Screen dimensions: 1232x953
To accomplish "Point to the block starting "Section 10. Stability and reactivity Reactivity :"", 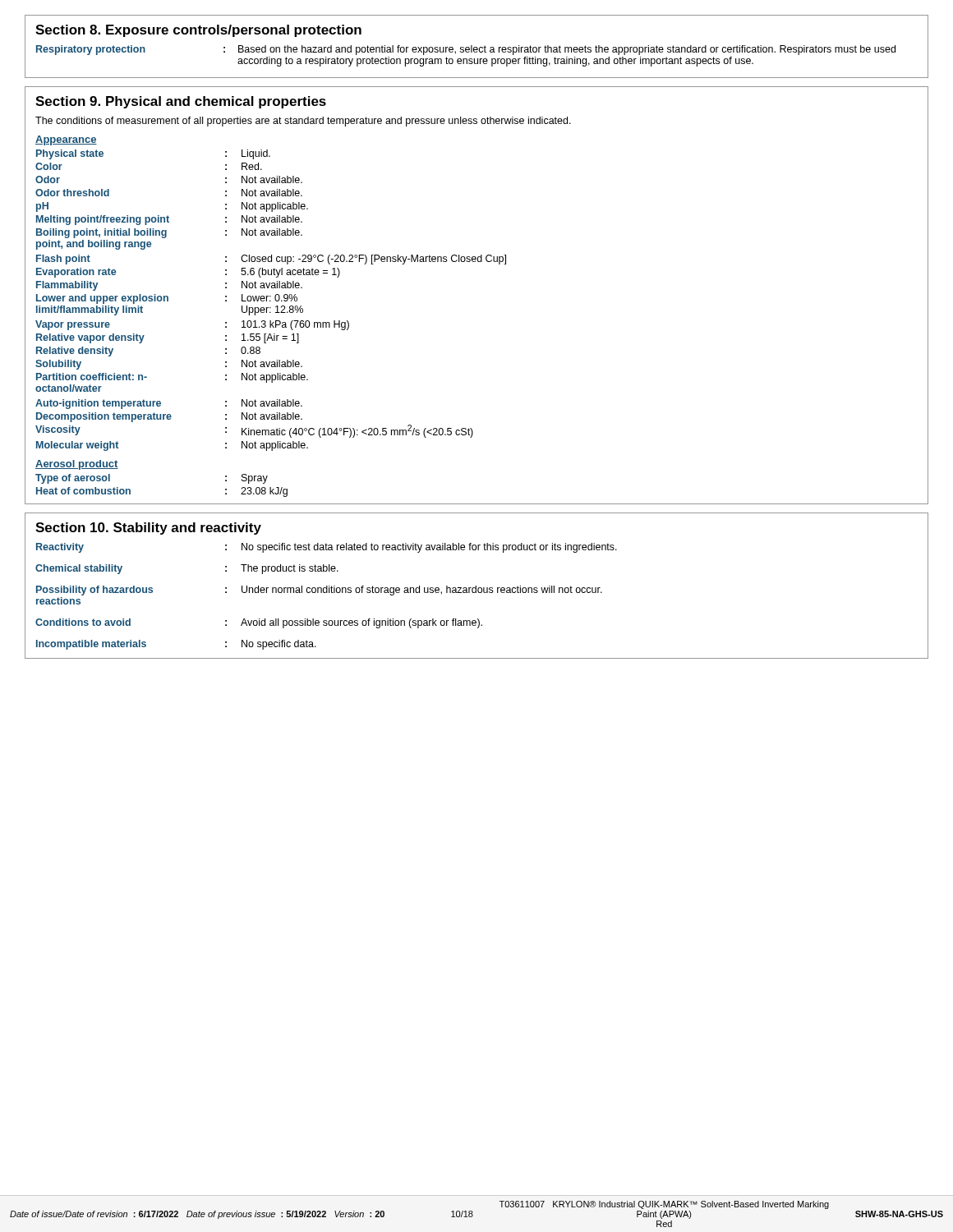I will pyautogui.click(x=476, y=585).
